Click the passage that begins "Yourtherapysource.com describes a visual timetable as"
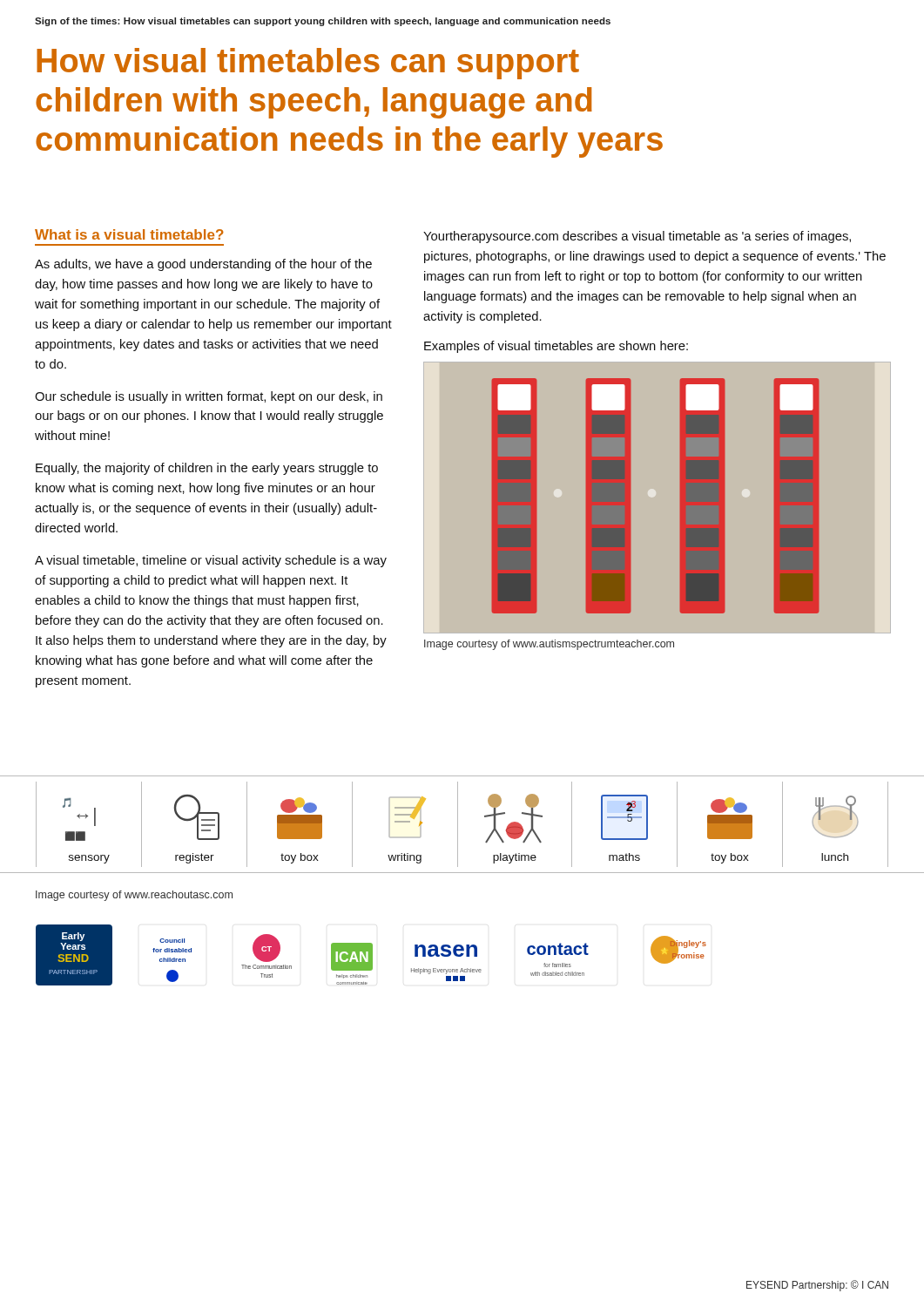This screenshot has width=924, height=1307. click(x=655, y=276)
